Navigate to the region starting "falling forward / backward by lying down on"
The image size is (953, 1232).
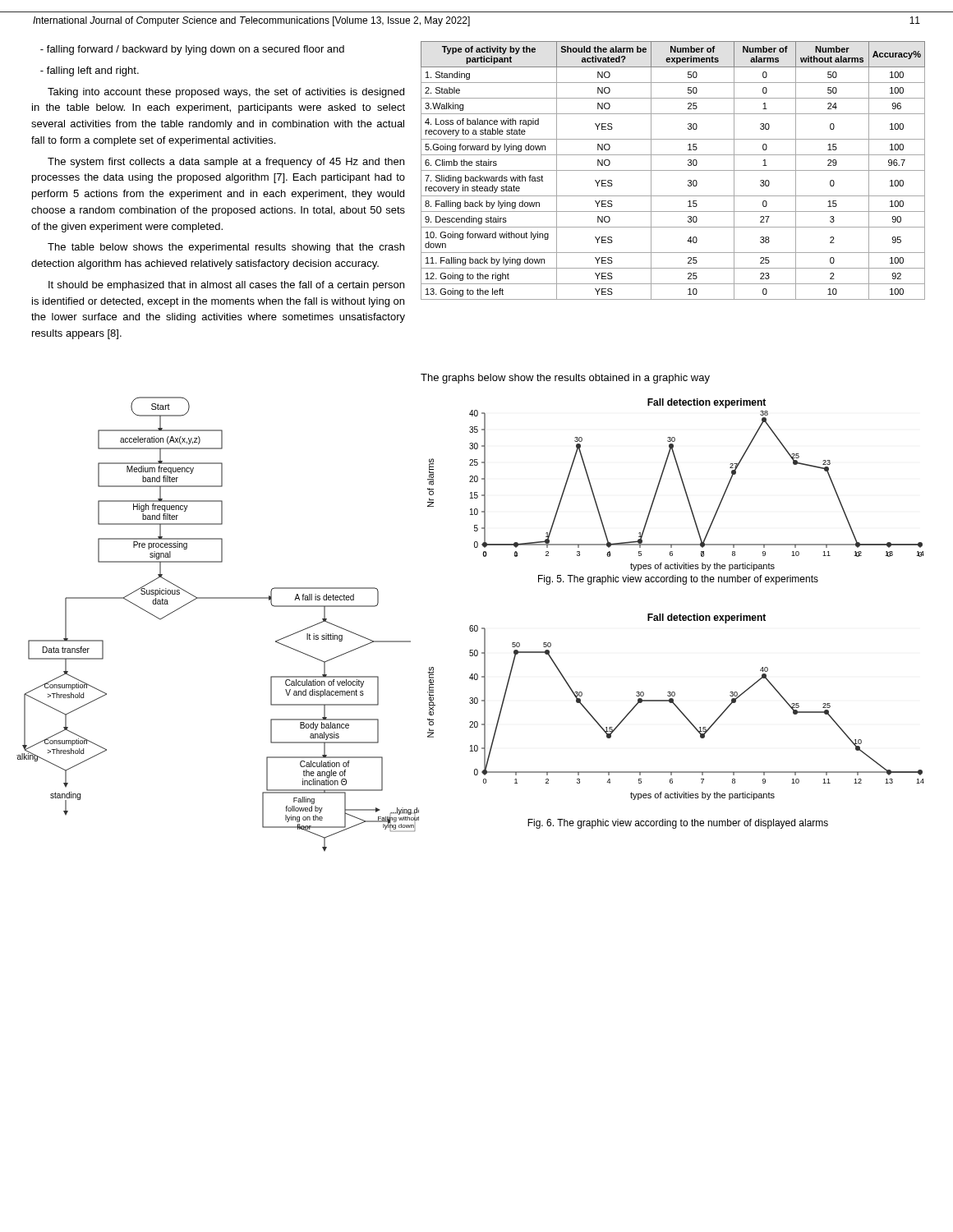point(218,191)
